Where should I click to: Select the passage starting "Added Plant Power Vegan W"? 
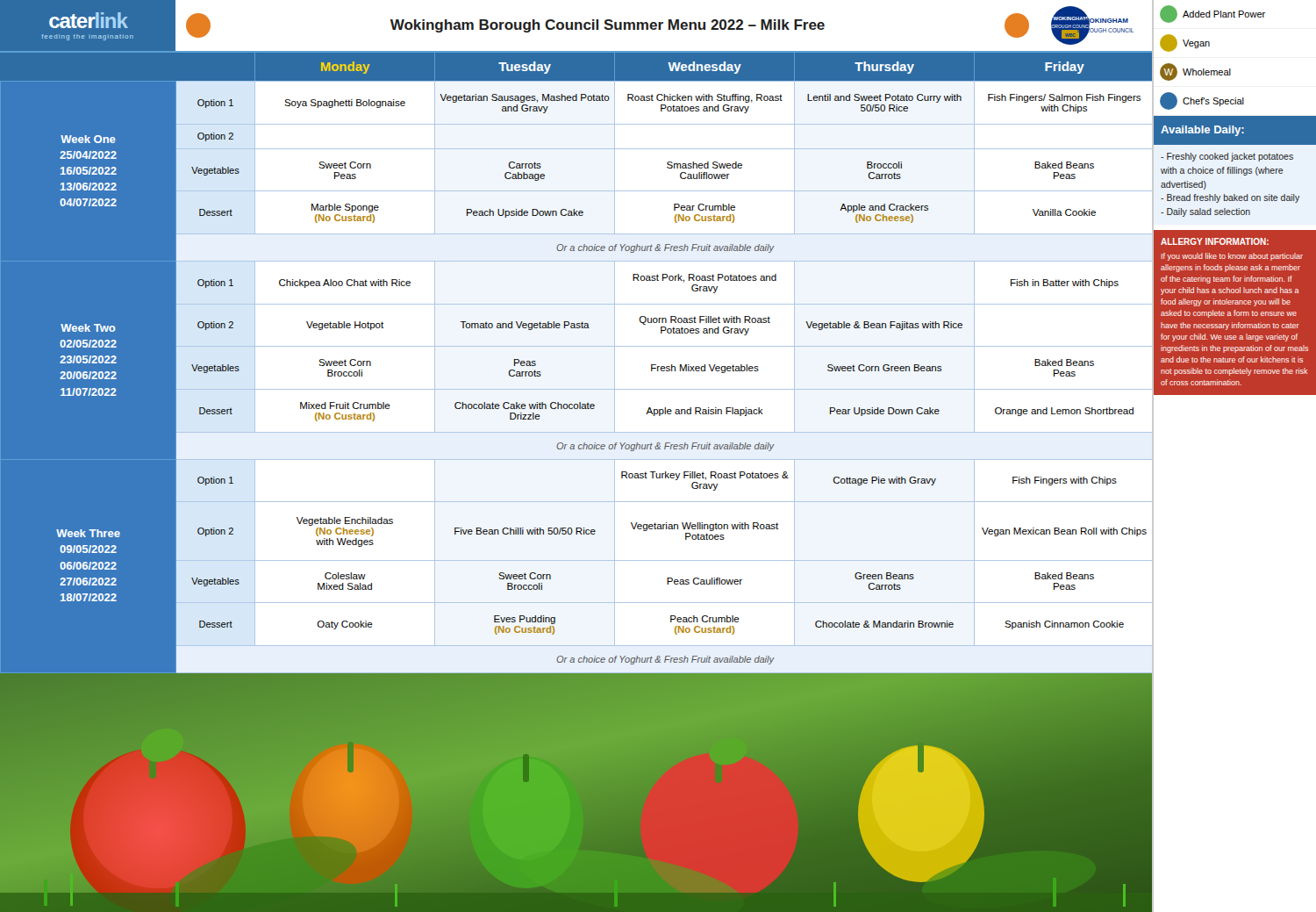(x=1235, y=197)
